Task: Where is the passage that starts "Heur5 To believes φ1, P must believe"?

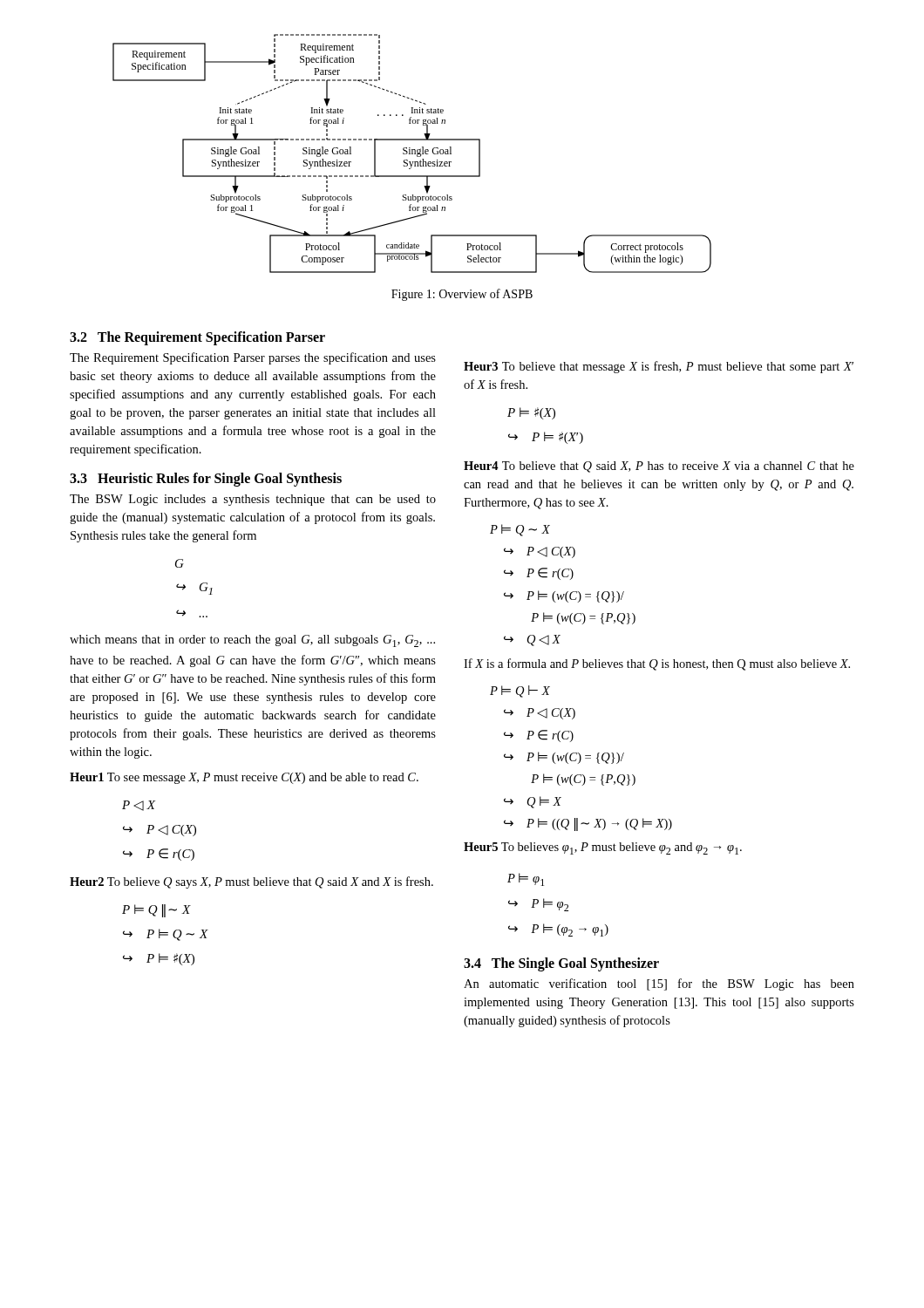Action: tap(659, 849)
